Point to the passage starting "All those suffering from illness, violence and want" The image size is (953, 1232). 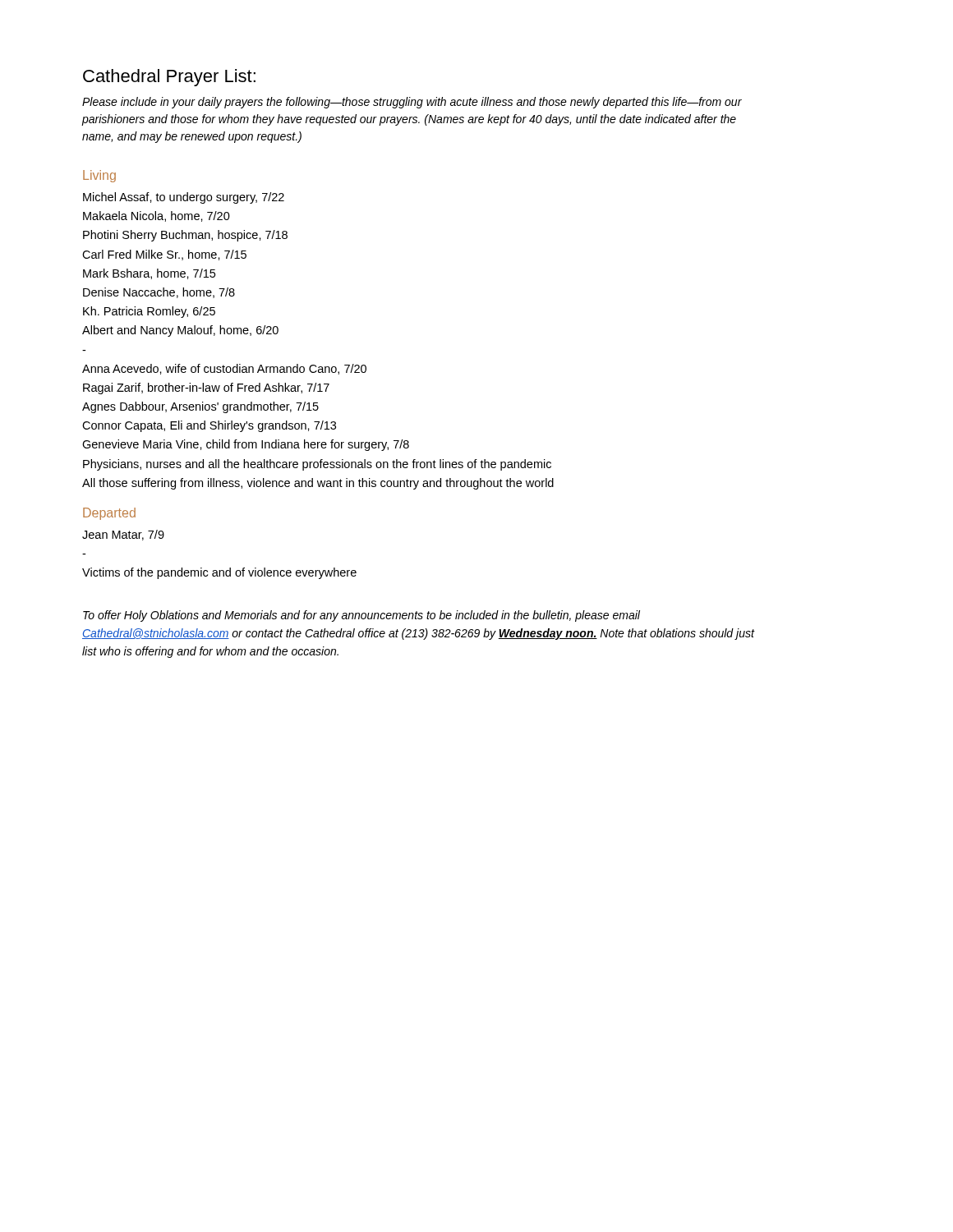476,483
